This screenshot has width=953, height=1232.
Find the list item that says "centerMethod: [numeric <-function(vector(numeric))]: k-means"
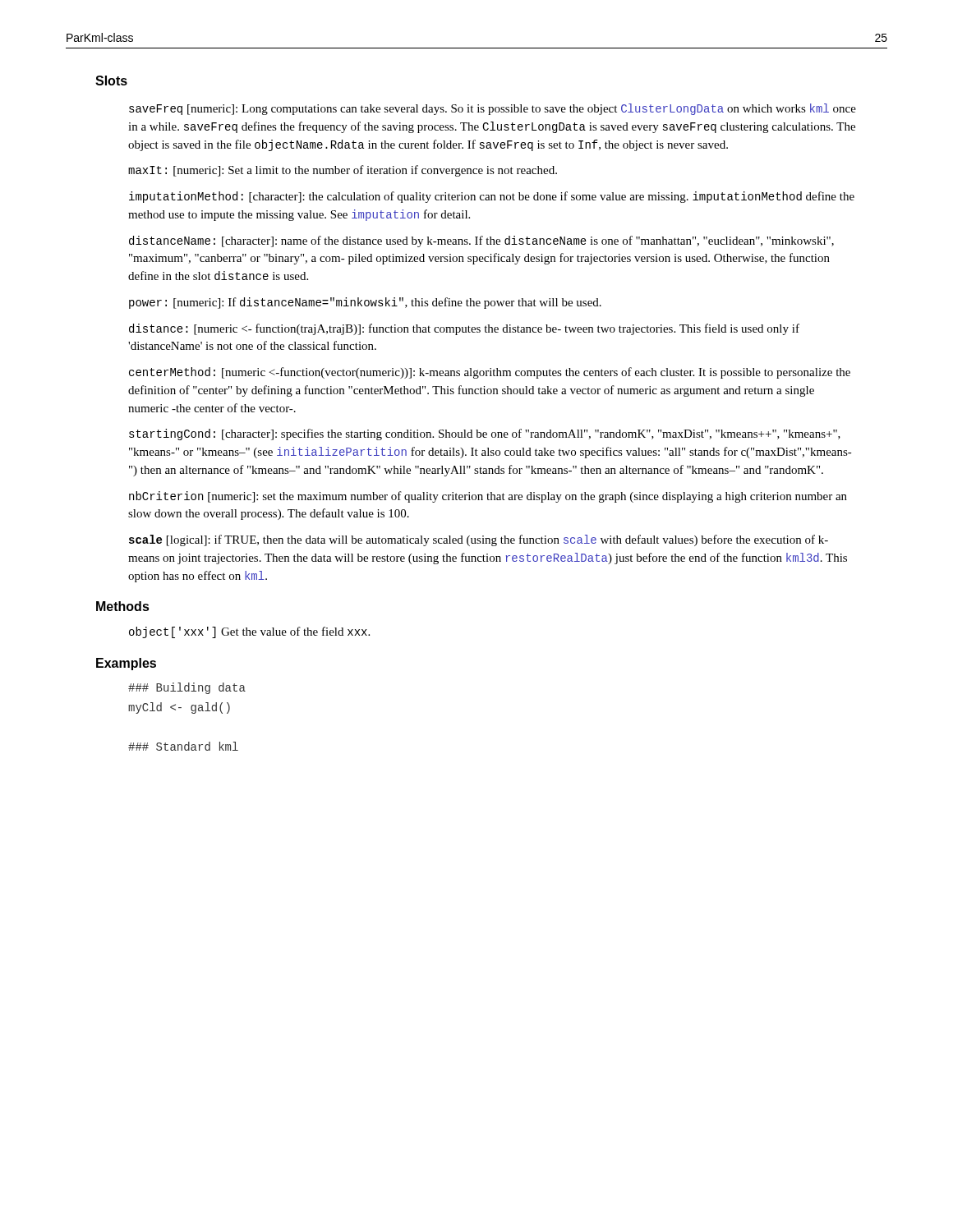[489, 390]
